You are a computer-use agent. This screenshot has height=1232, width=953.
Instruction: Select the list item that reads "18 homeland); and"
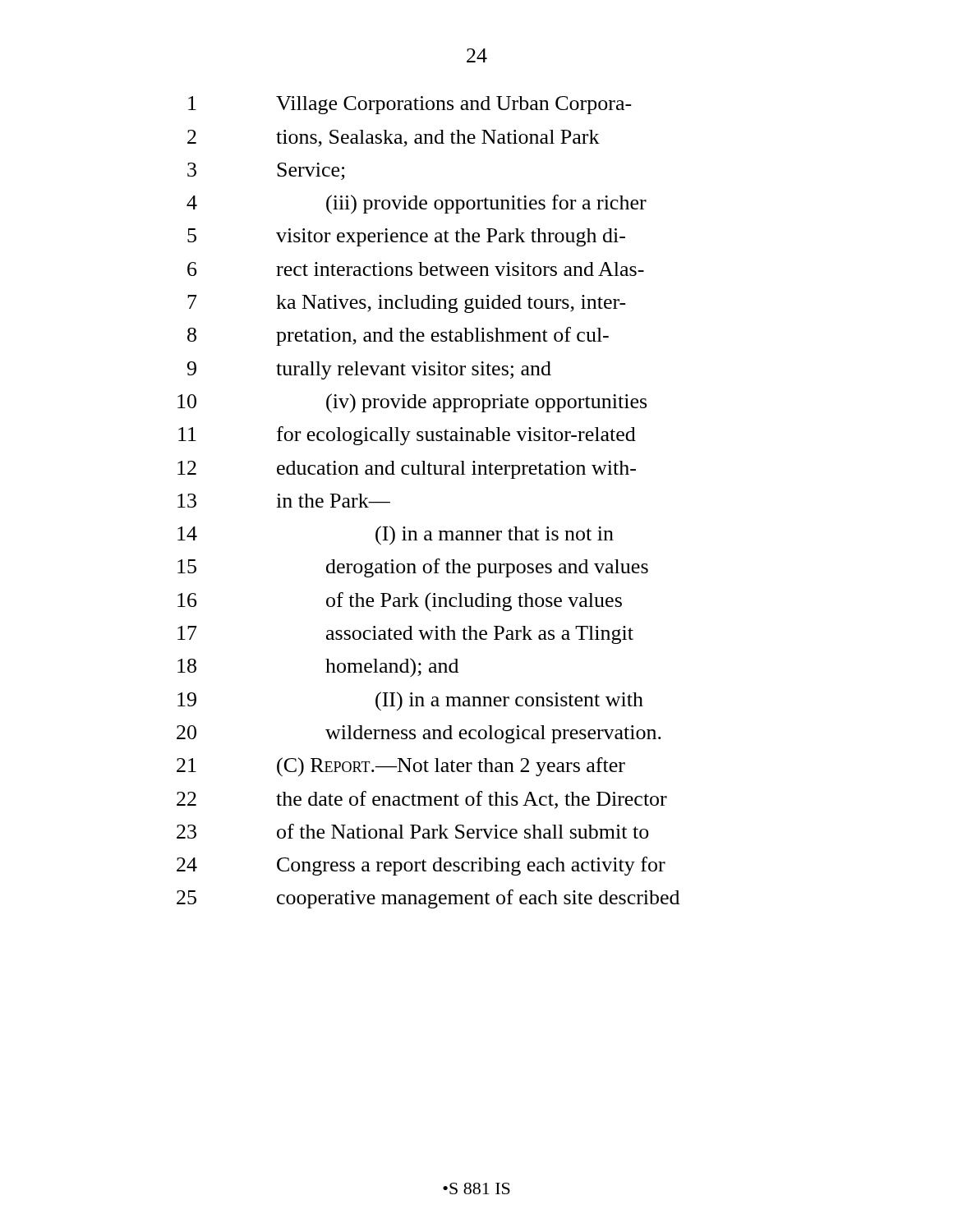[192, 666]
